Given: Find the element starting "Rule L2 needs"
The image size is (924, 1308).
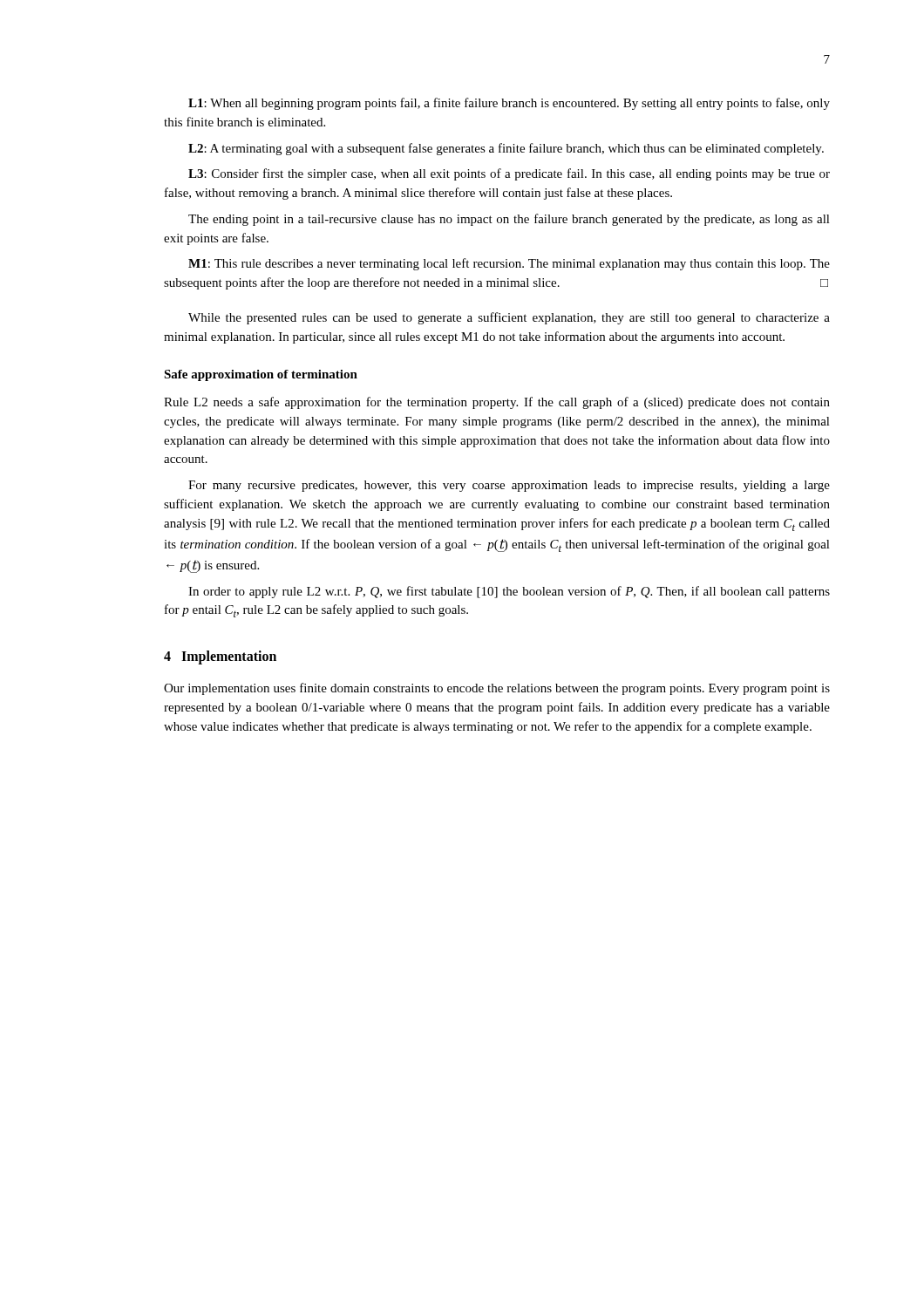Looking at the screenshot, I should 497,430.
